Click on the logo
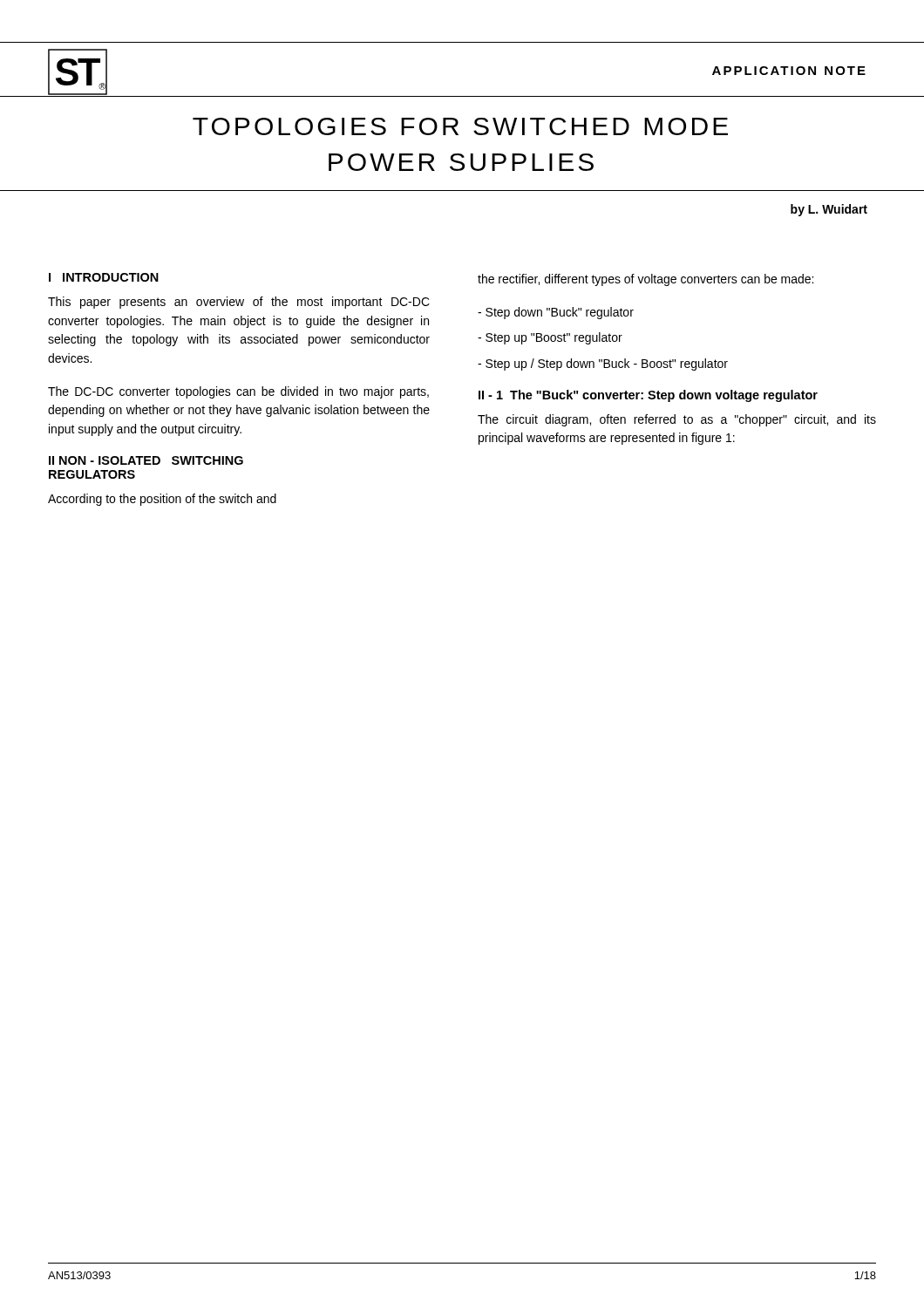 [x=78, y=73]
